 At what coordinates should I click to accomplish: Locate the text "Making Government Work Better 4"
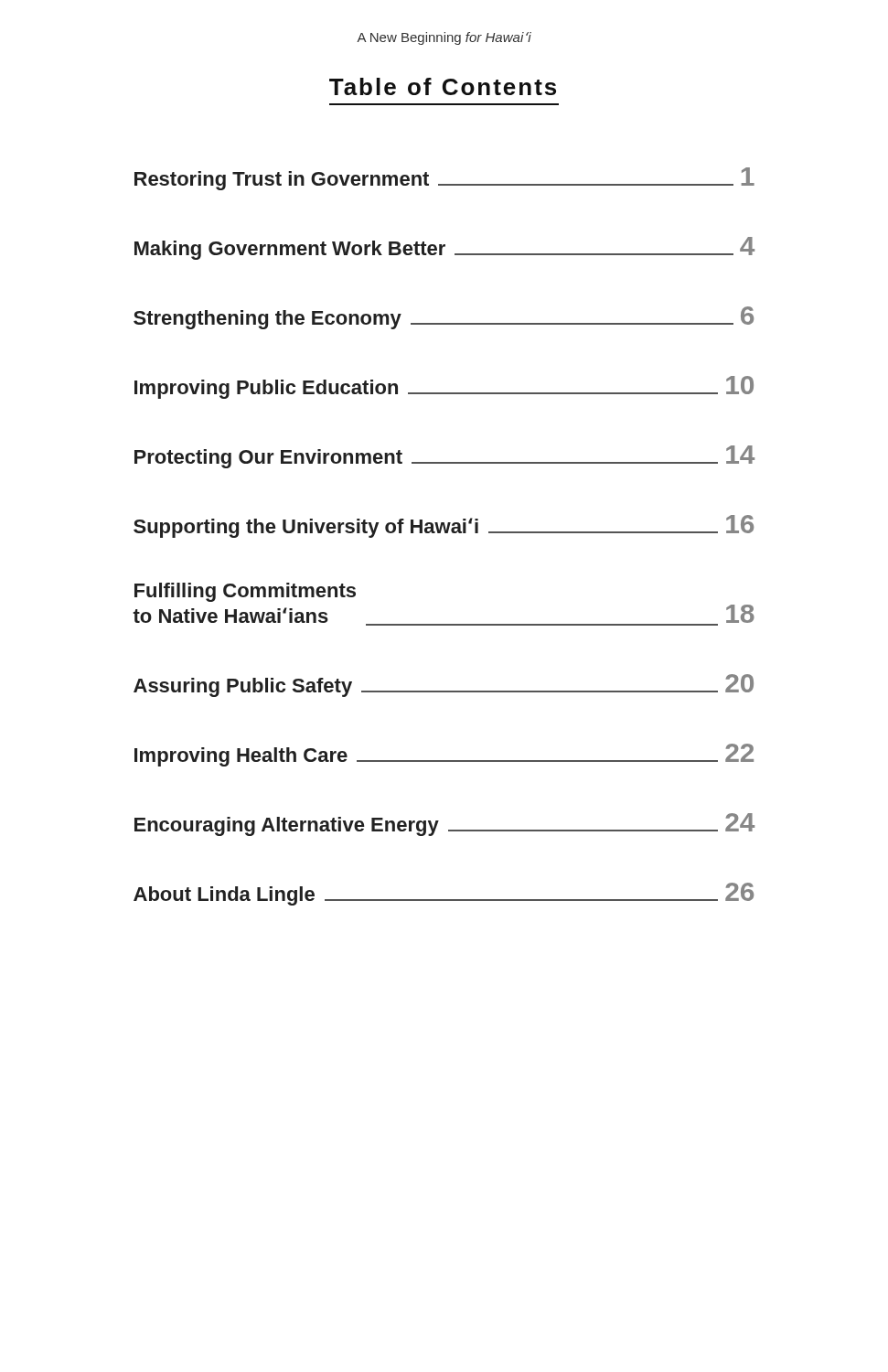coord(444,246)
